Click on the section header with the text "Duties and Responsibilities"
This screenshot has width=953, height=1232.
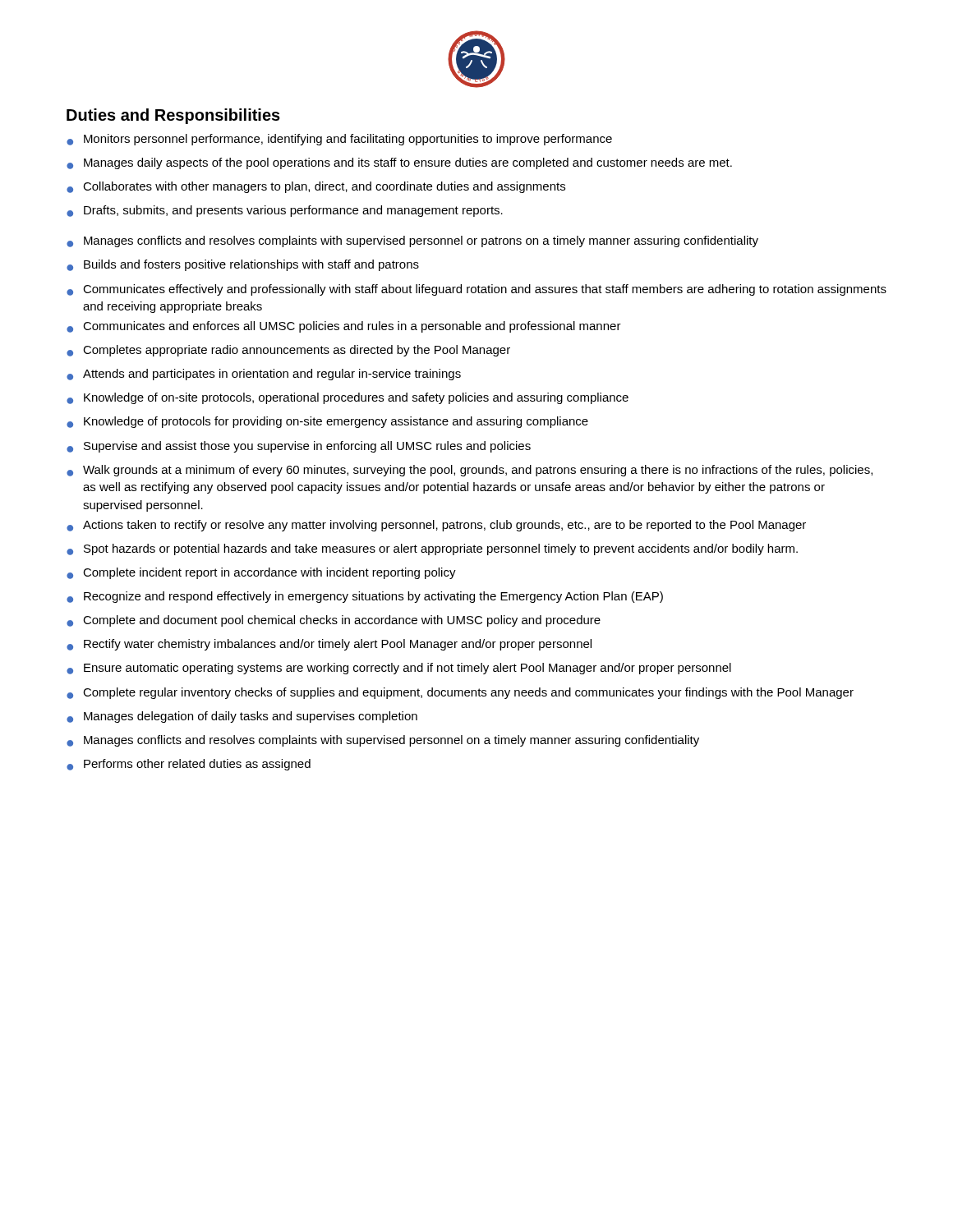(x=173, y=115)
